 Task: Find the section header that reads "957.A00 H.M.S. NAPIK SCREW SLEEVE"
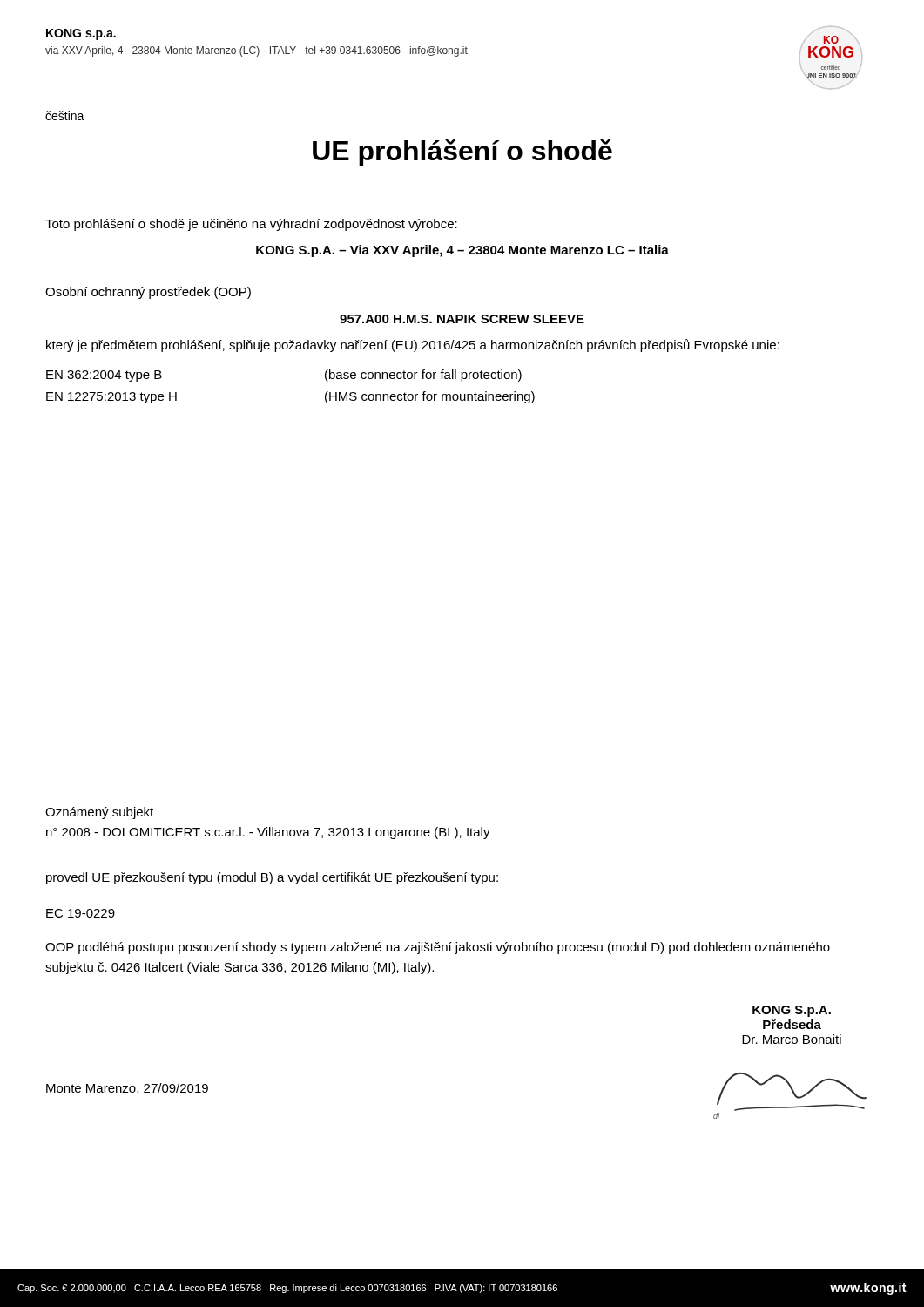(462, 318)
